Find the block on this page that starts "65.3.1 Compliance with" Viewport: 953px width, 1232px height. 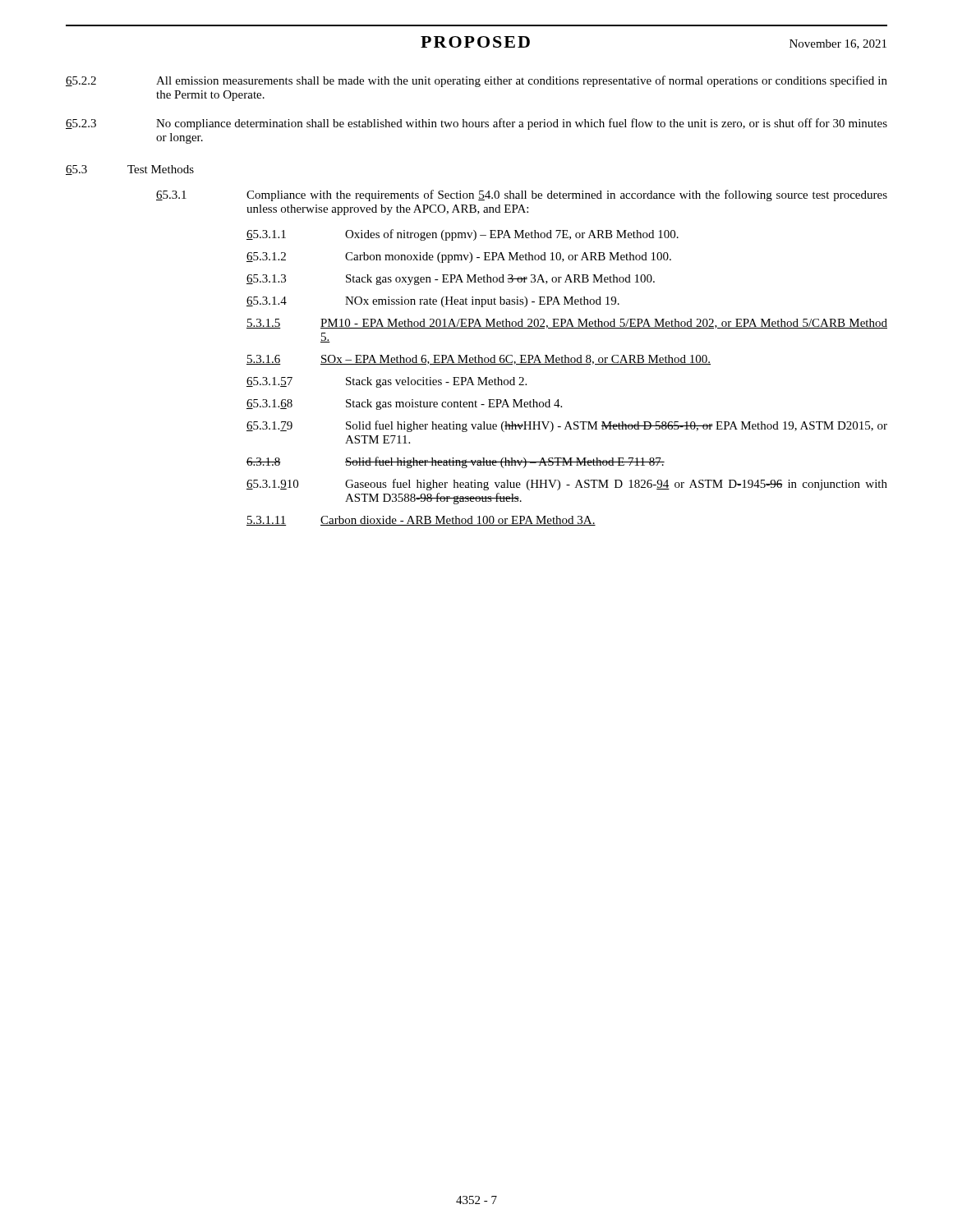coord(522,202)
